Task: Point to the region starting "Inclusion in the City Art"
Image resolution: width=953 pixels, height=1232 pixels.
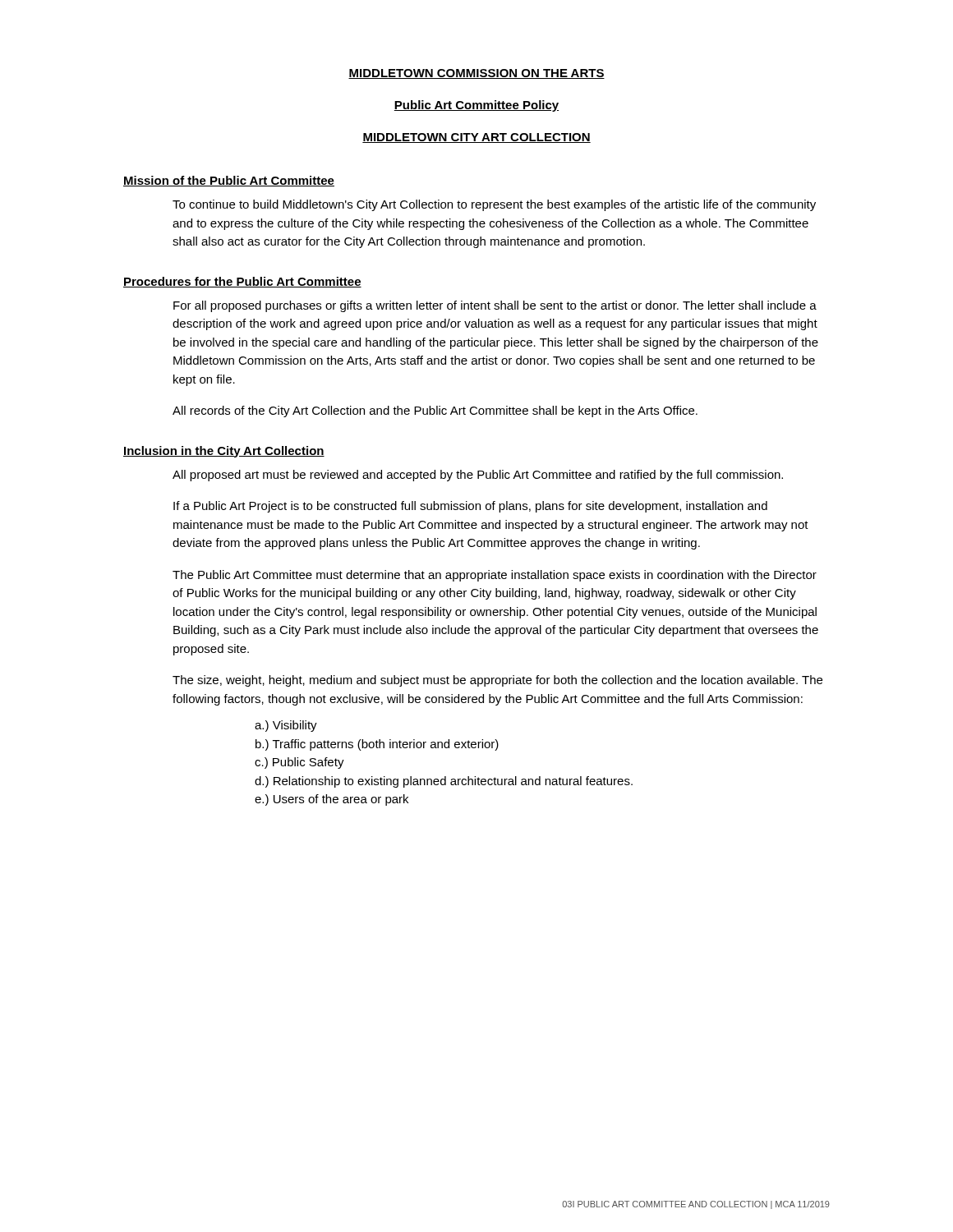Action: tap(224, 450)
